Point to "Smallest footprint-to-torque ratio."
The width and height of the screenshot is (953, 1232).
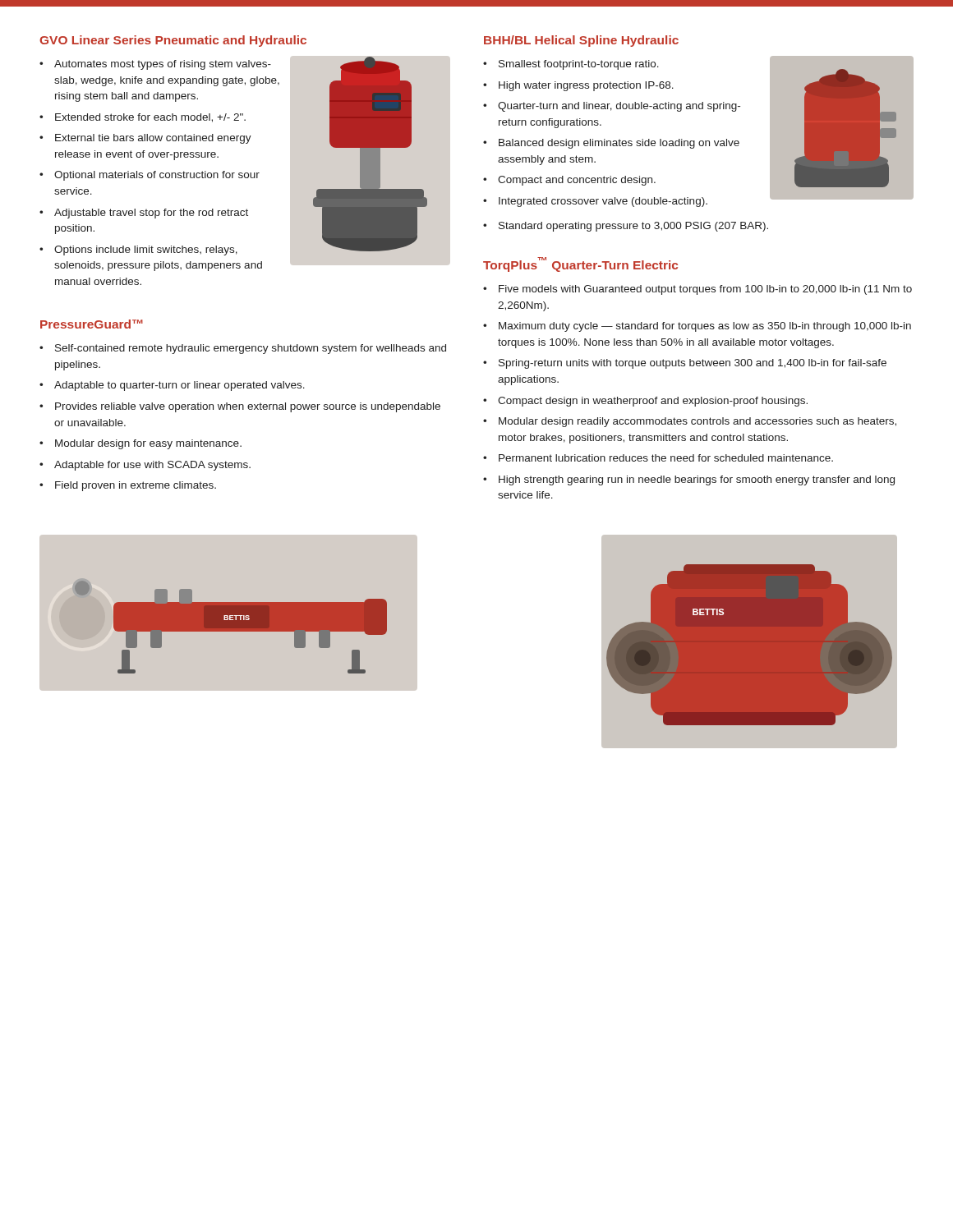tap(579, 64)
